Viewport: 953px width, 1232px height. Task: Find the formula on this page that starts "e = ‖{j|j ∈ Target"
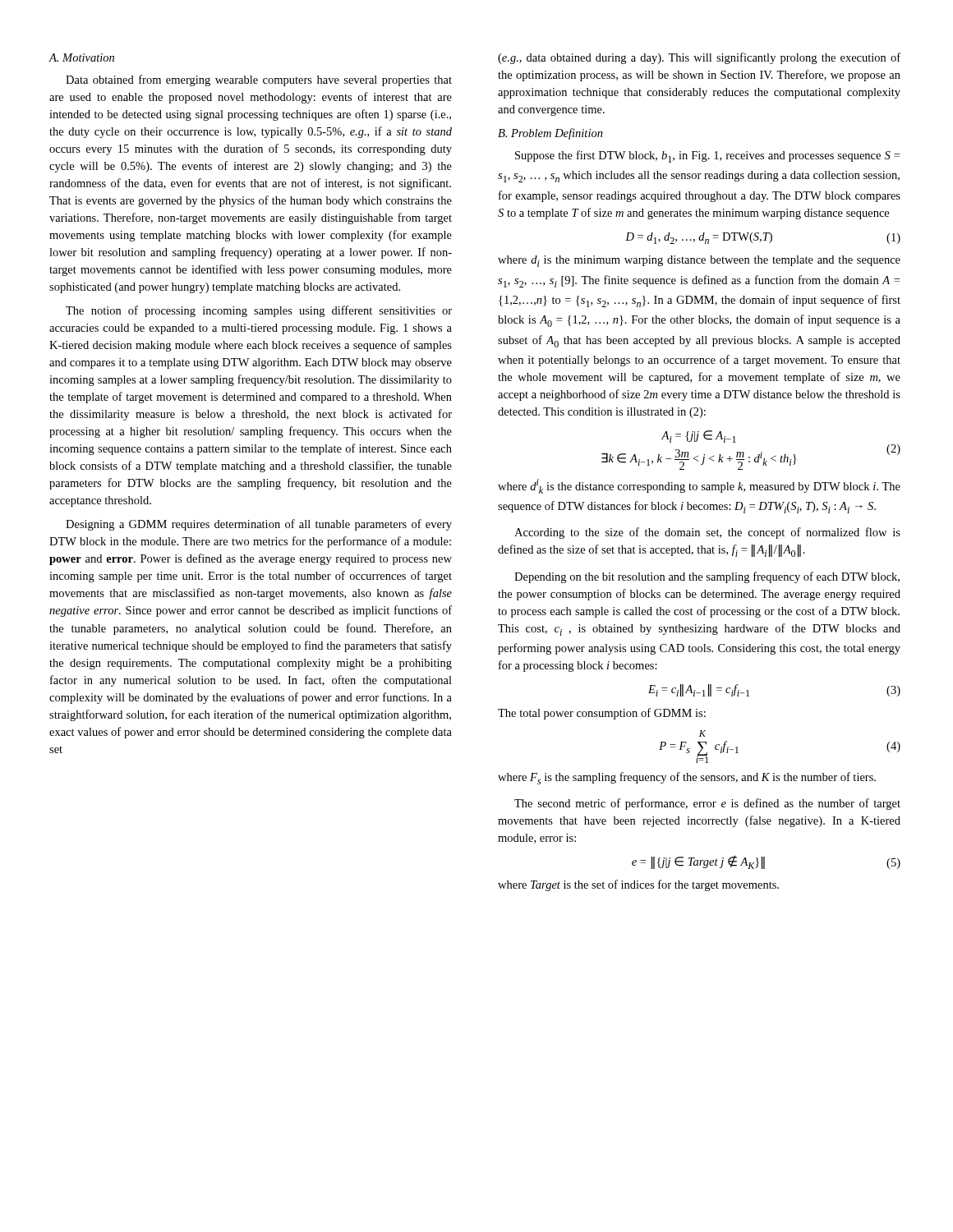(766, 863)
